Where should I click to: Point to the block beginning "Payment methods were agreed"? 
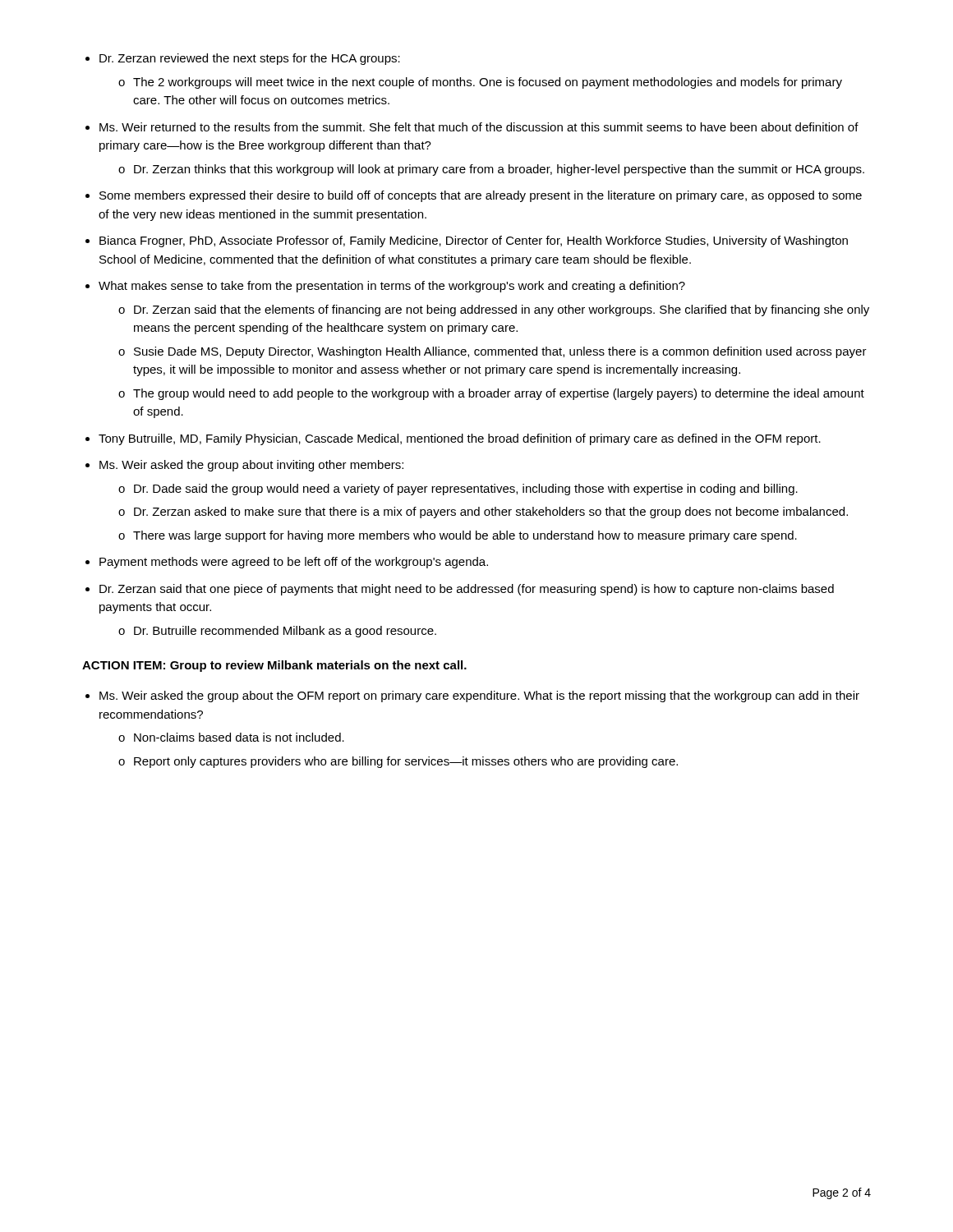click(x=294, y=561)
